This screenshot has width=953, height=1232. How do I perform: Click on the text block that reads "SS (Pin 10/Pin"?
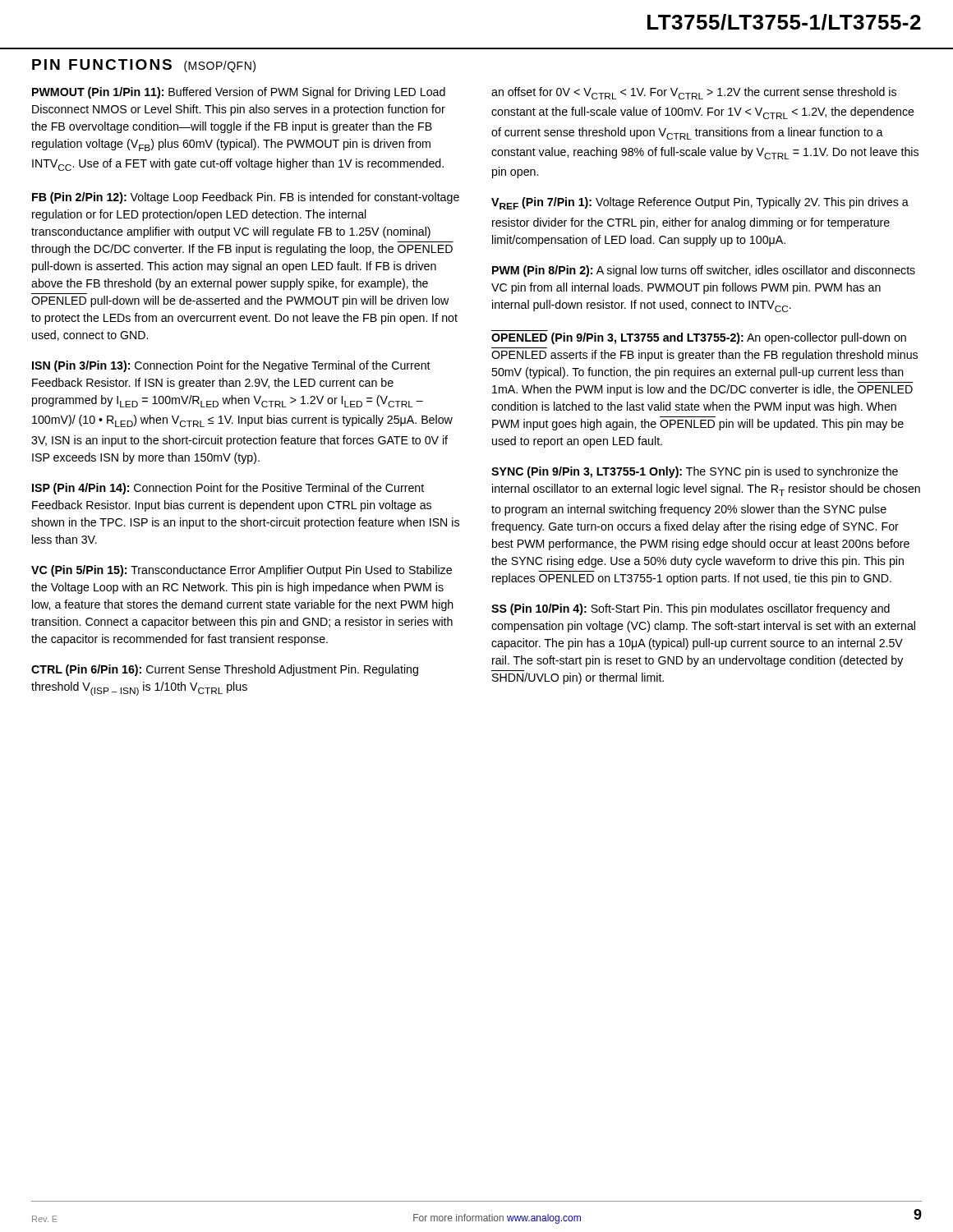pos(704,643)
